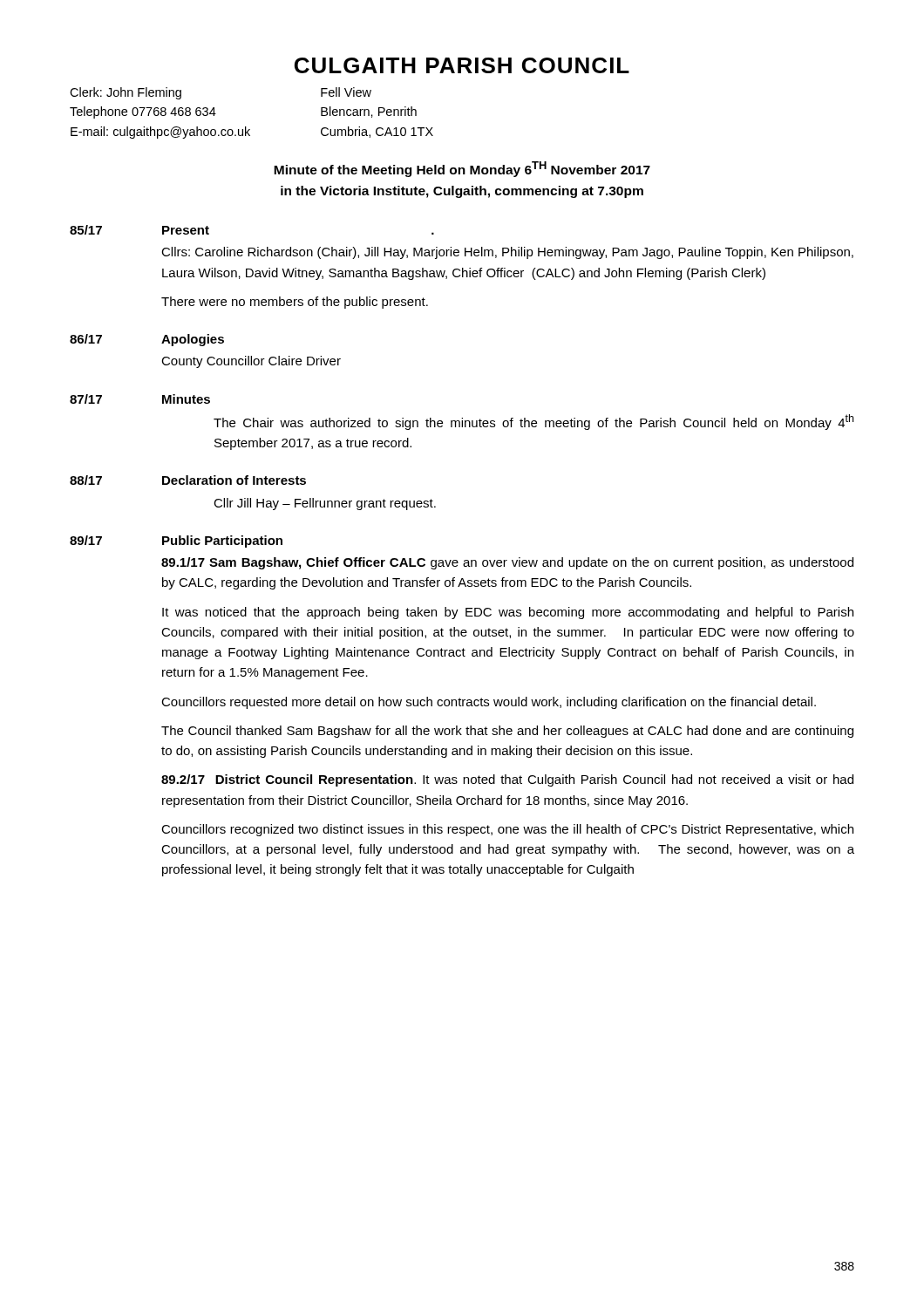Find the section header containing "Declaration of Interests"
The width and height of the screenshot is (924, 1308).
(234, 480)
